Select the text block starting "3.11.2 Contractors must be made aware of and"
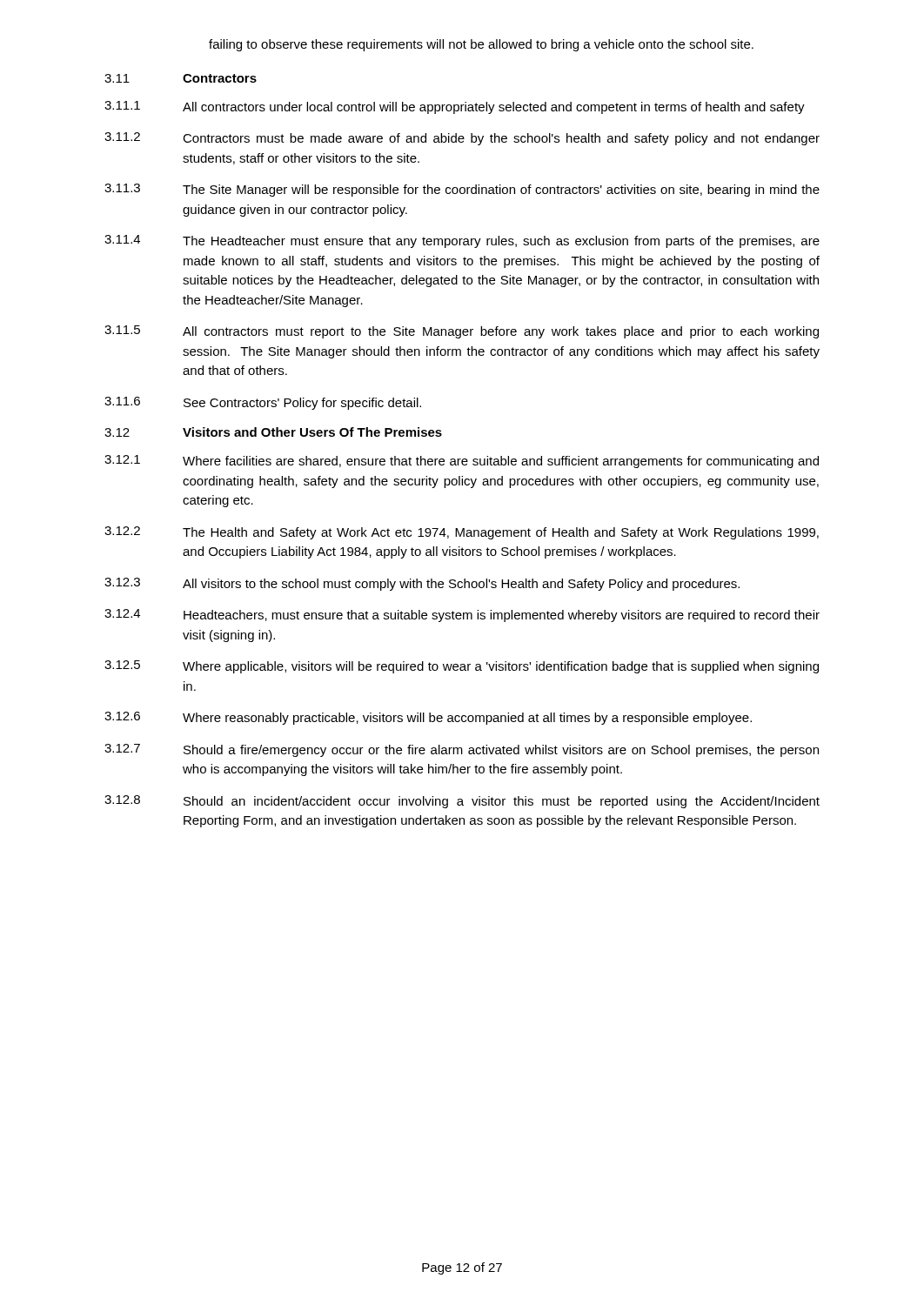 pyautogui.click(x=462, y=148)
